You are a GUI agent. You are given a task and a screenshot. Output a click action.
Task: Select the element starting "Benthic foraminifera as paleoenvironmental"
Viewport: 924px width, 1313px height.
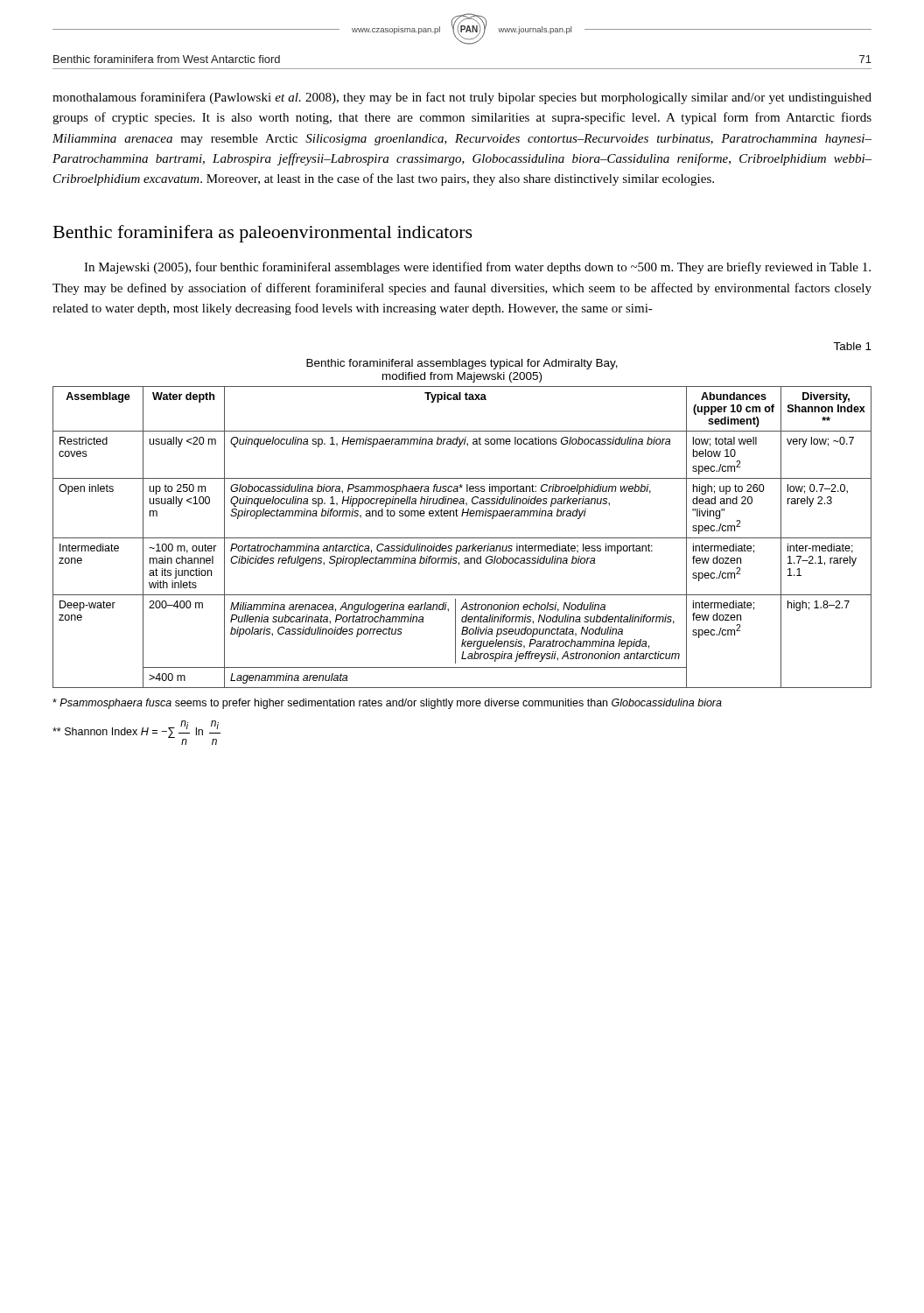coord(263,232)
